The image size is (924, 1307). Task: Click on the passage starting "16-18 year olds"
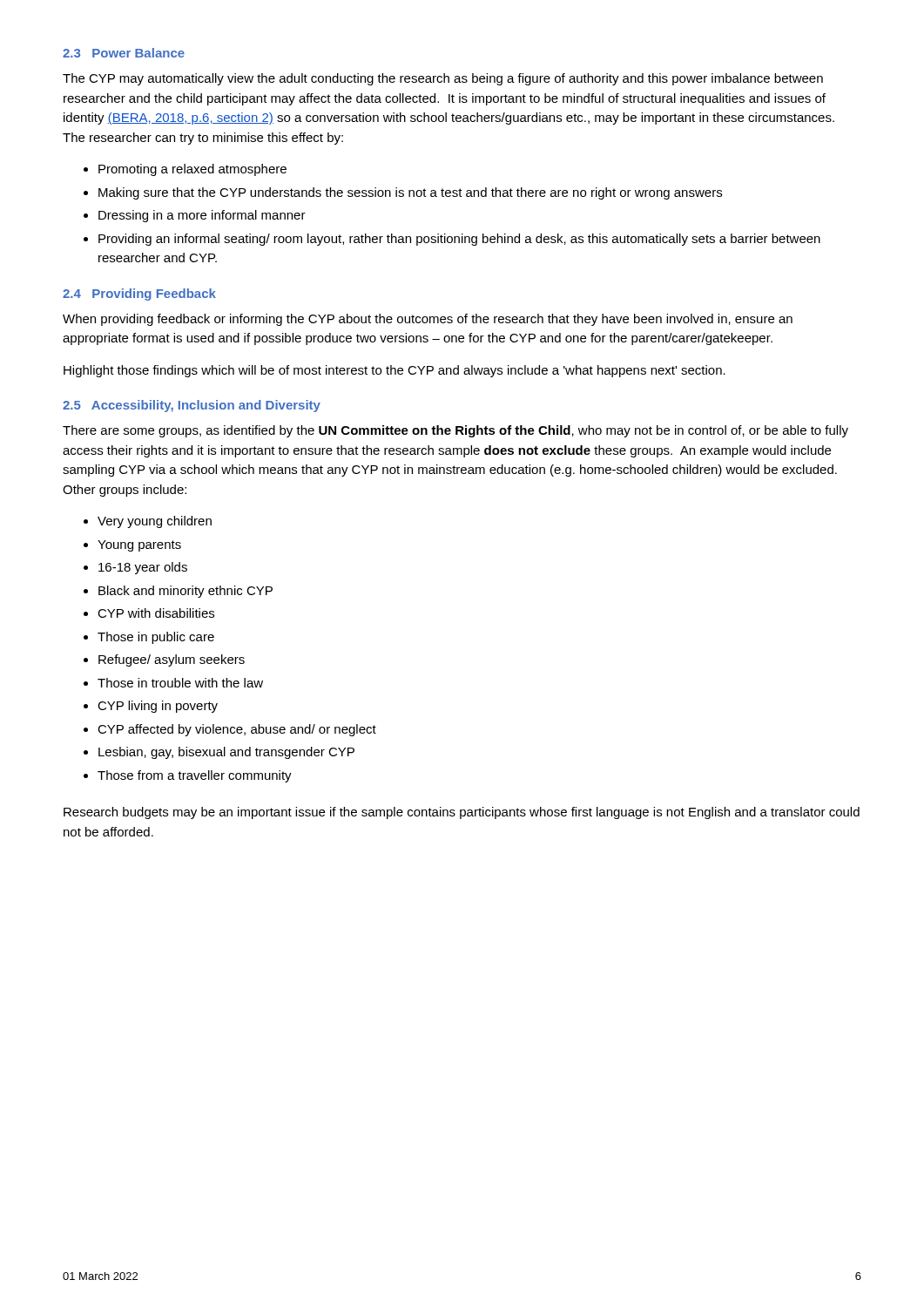coord(143,567)
